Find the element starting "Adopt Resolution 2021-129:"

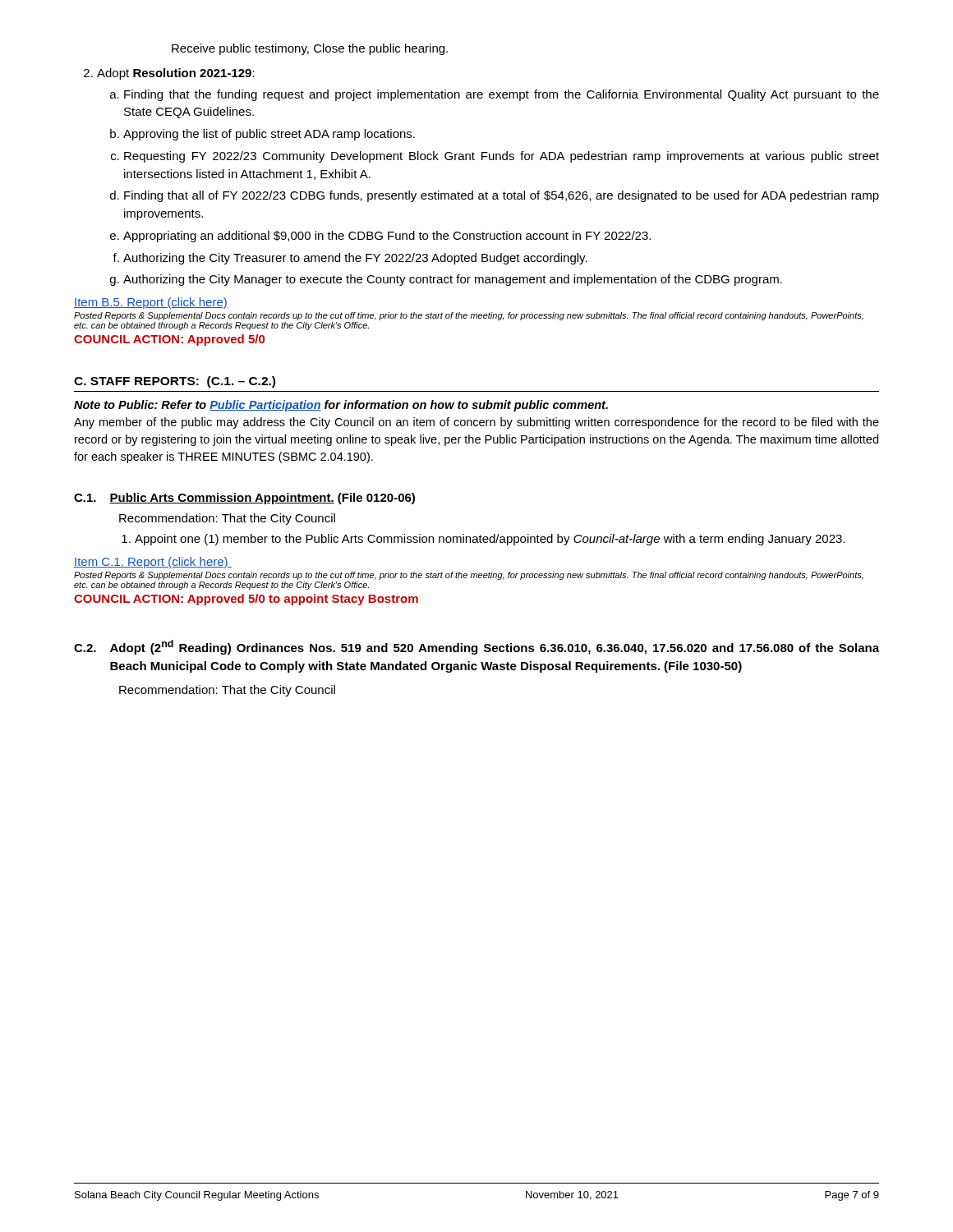[x=176, y=74]
